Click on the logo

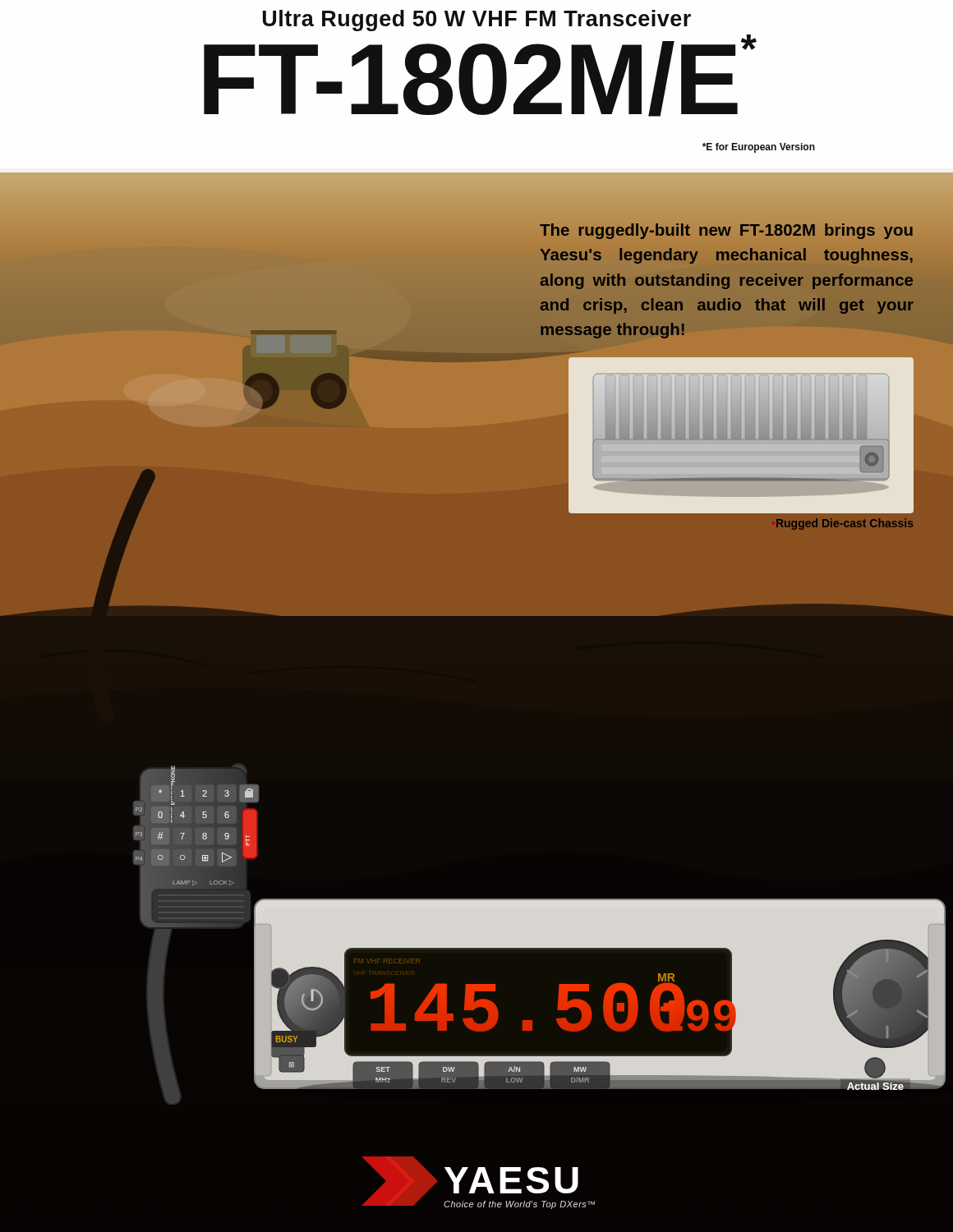coord(476,1183)
